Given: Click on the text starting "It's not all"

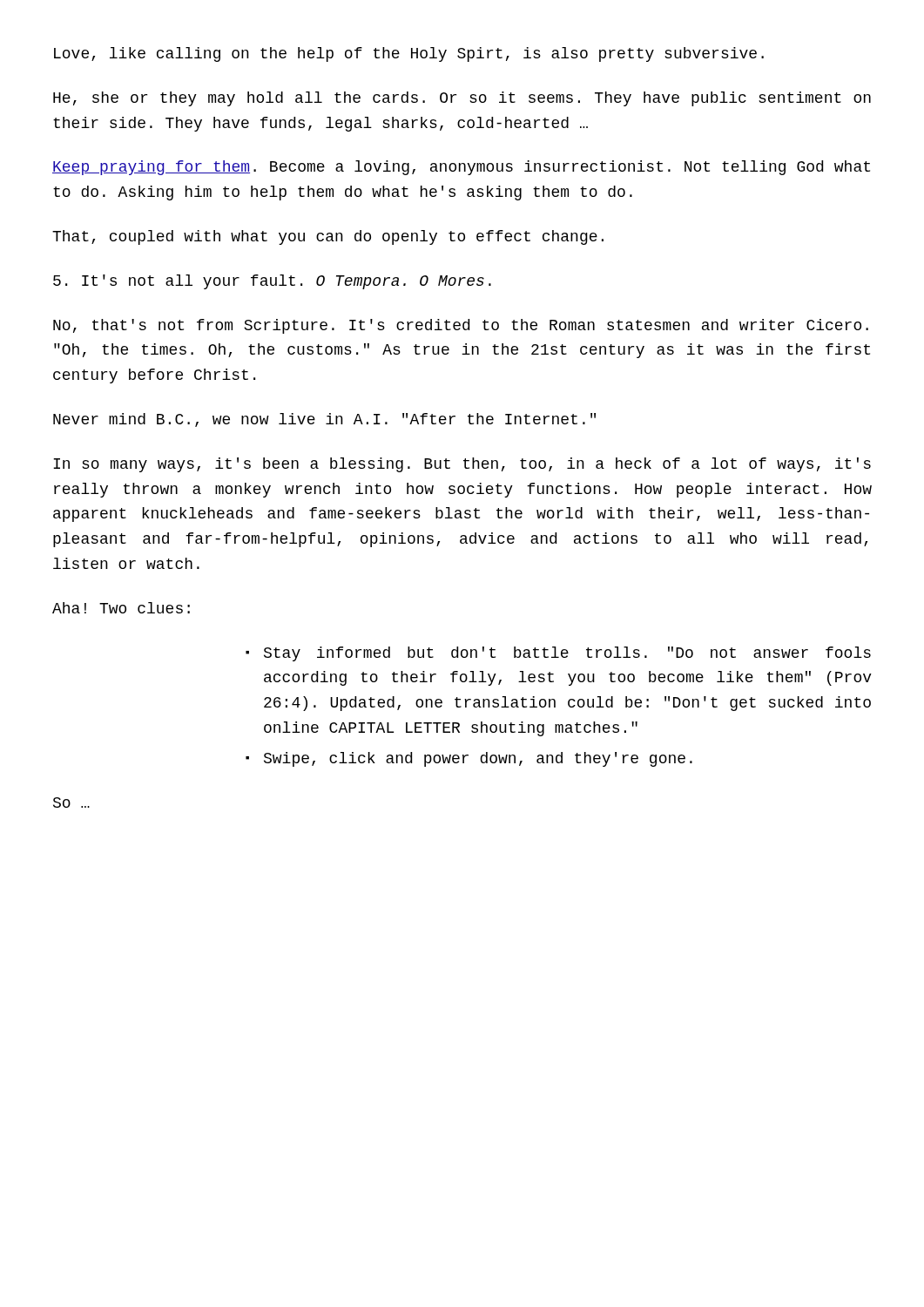Looking at the screenshot, I should (x=273, y=281).
